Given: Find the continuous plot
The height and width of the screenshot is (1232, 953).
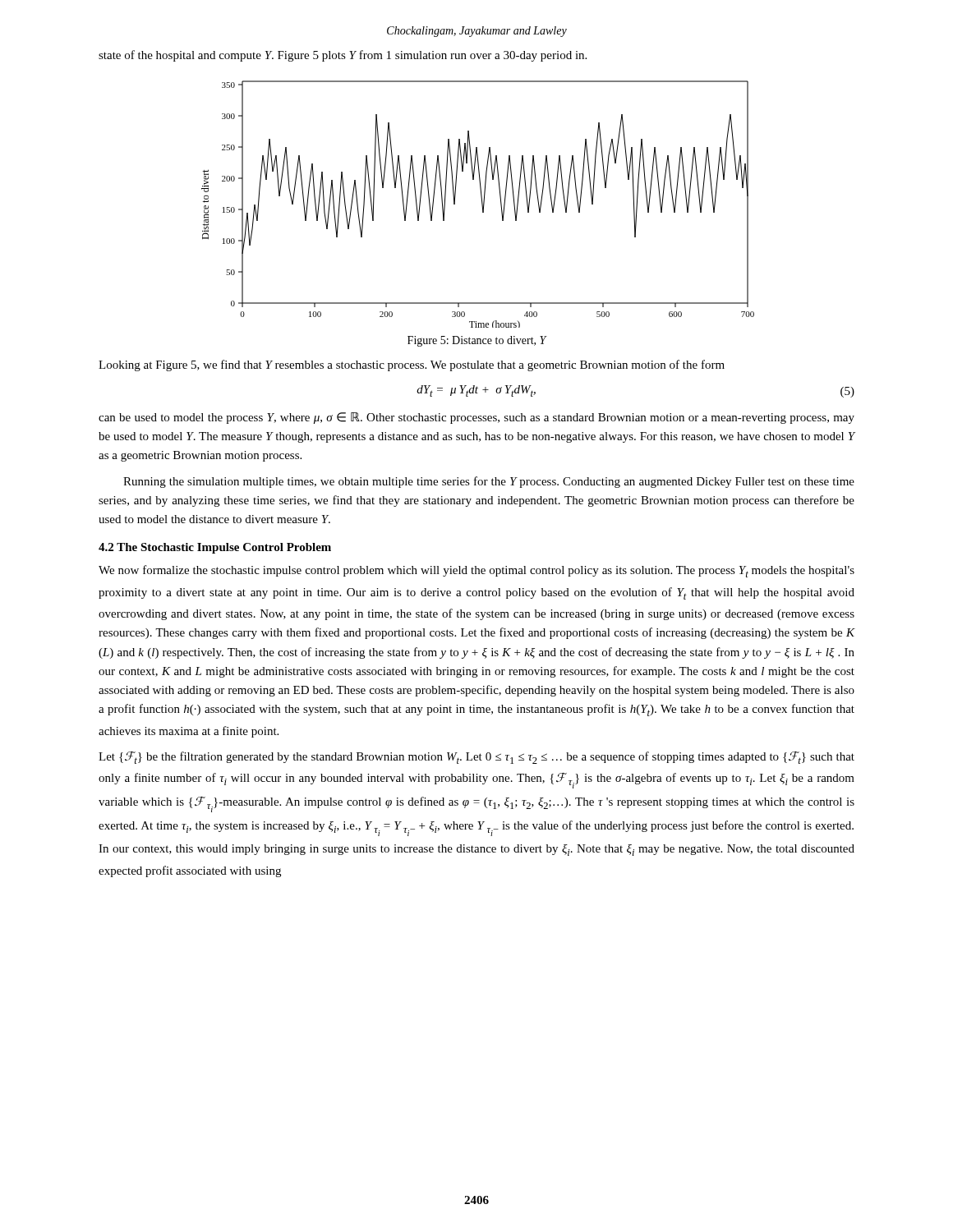Looking at the screenshot, I should [x=476, y=202].
